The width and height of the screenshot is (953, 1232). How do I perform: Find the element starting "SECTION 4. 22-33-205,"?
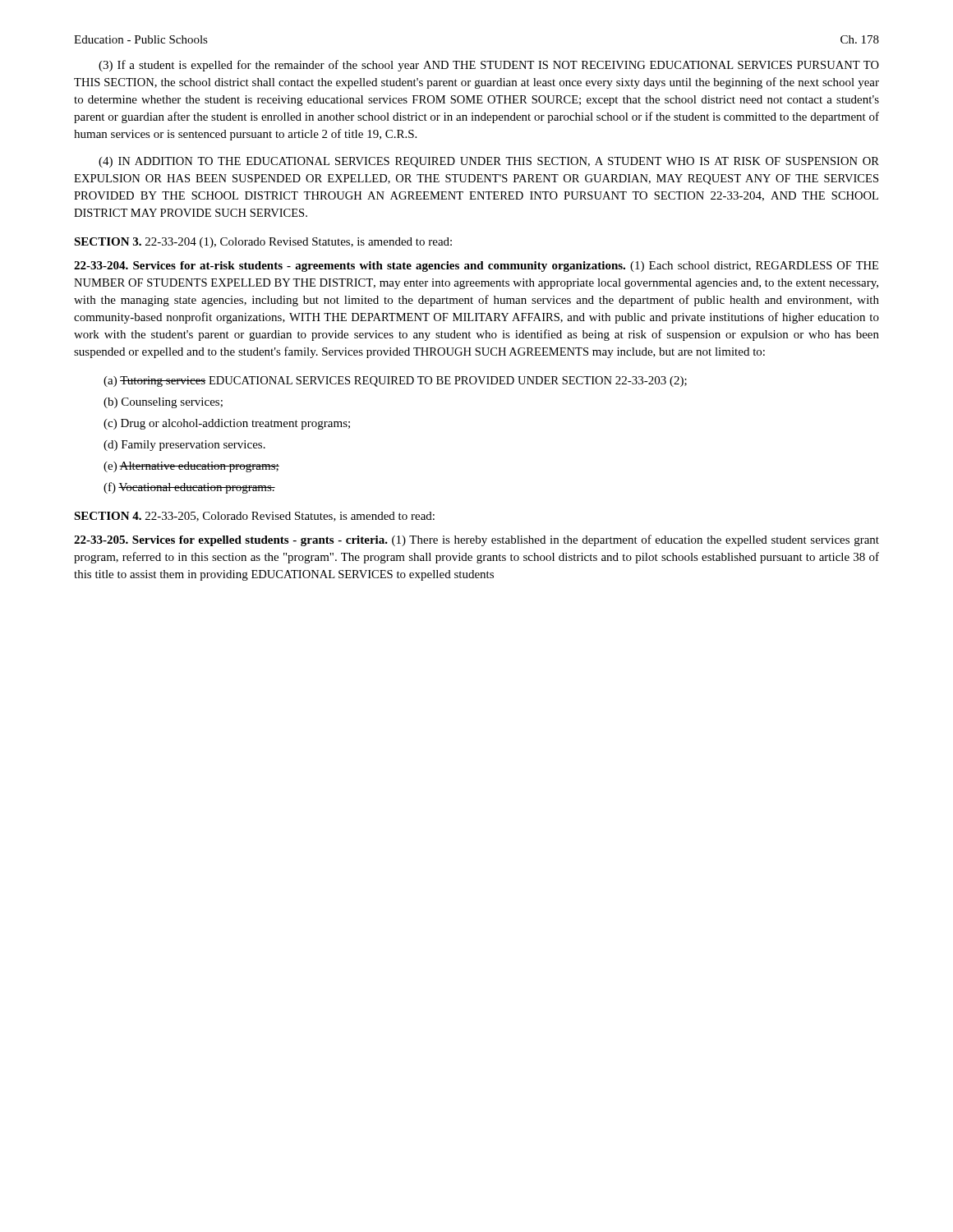(x=254, y=517)
